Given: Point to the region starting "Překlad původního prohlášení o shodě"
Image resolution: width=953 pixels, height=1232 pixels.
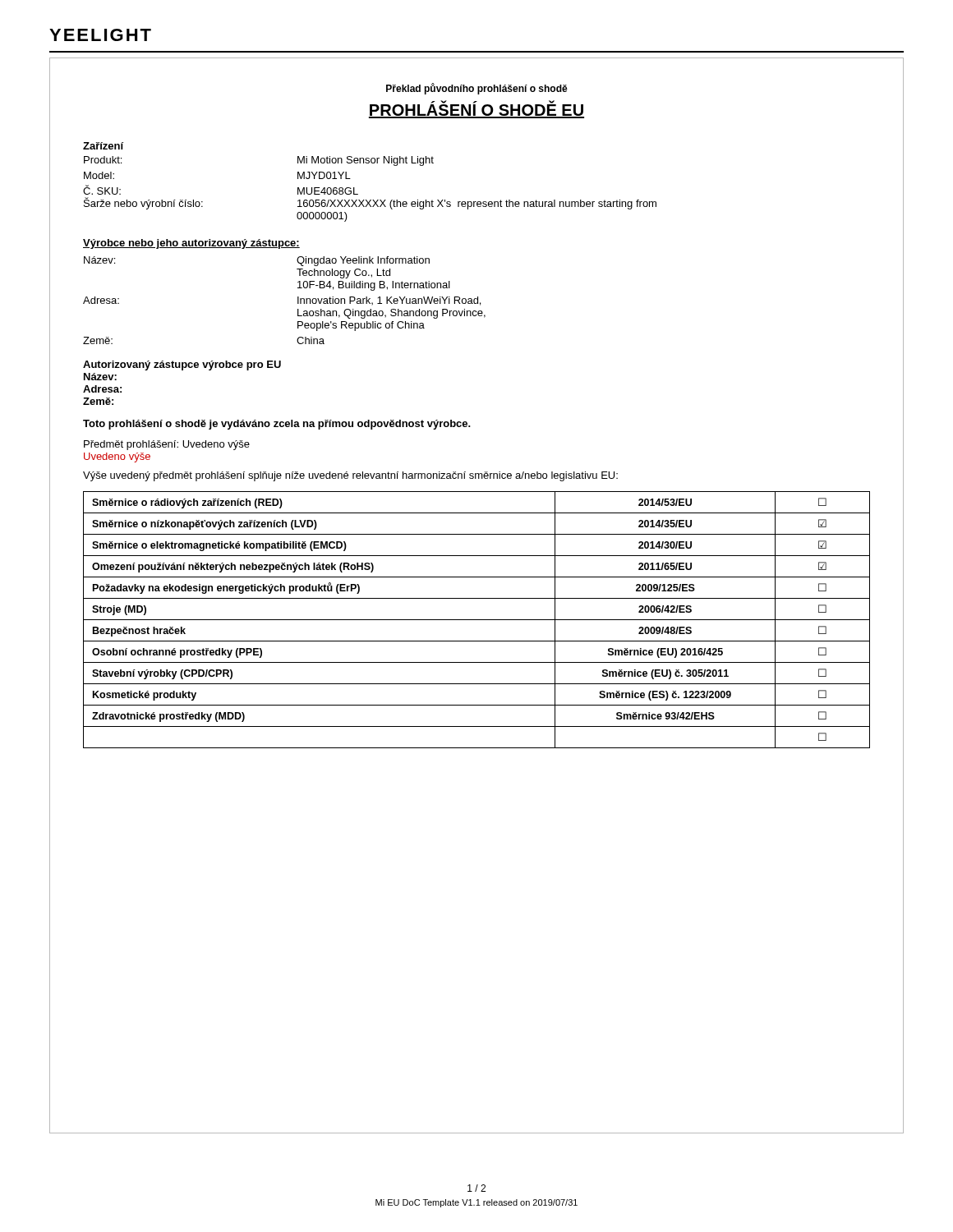Looking at the screenshot, I should pos(476,89).
